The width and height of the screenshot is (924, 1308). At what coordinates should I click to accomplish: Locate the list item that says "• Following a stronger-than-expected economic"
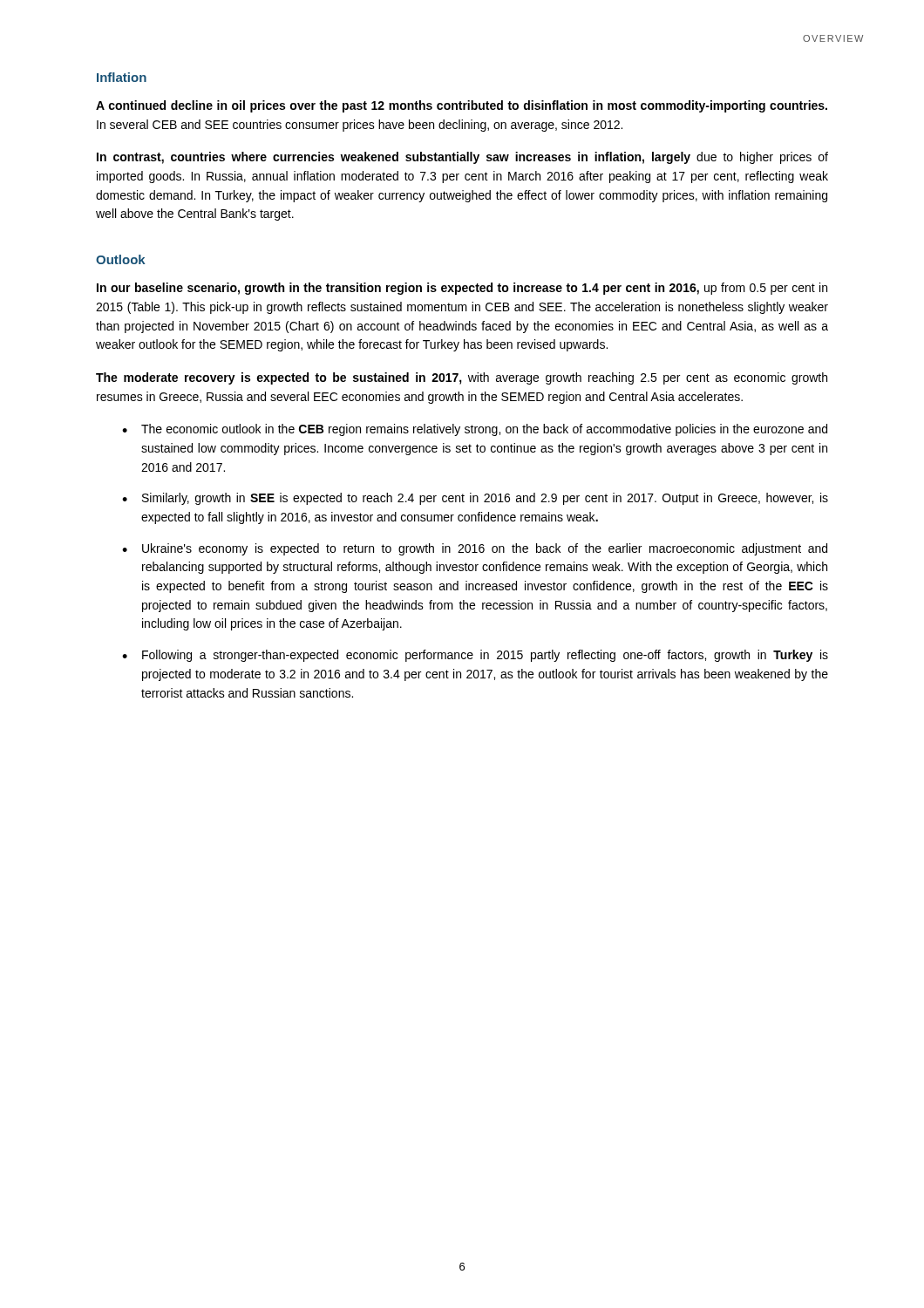click(475, 675)
